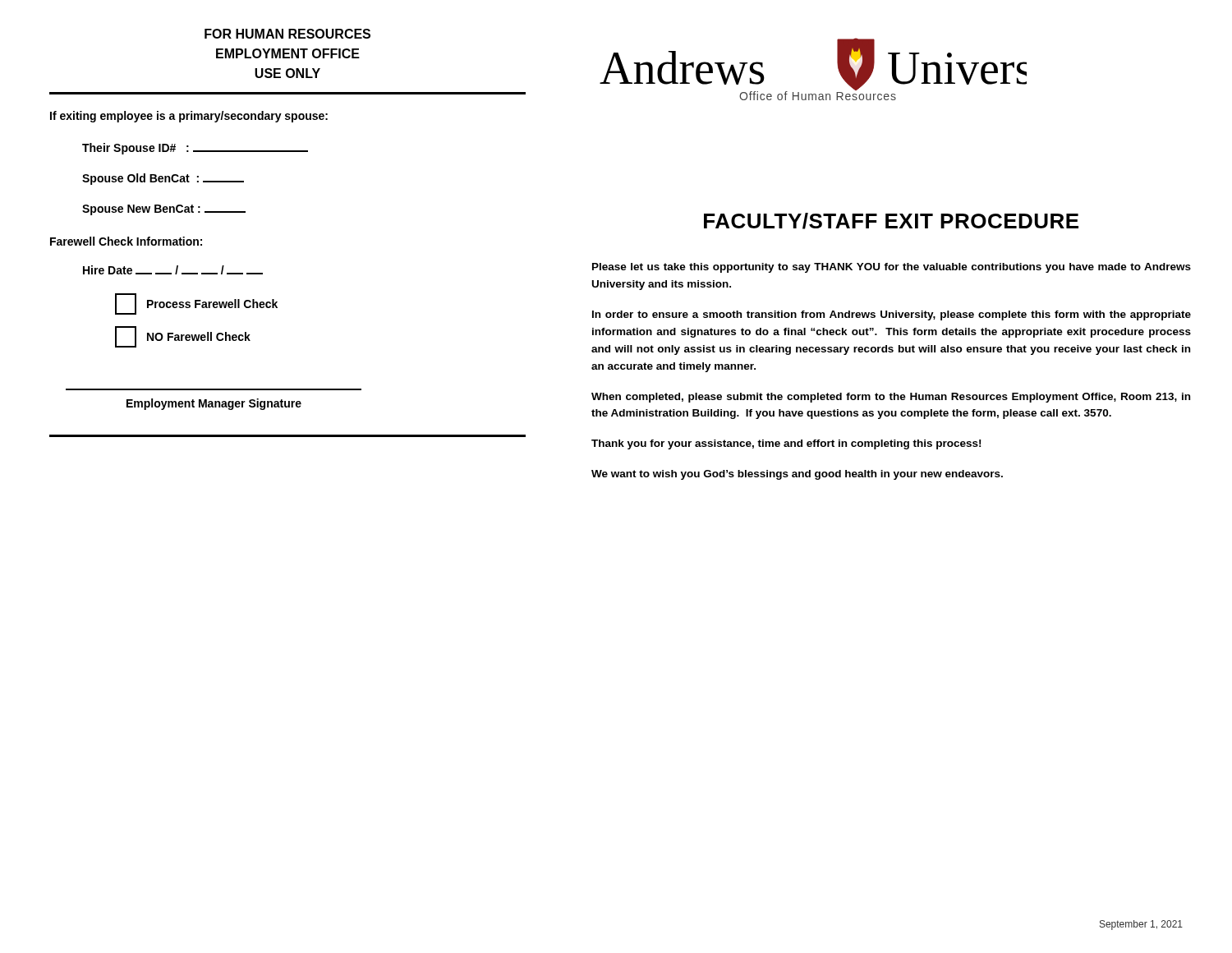Navigate to the block starting "In order to ensure"
The image size is (1232, 953).
(x=891, y=340)
